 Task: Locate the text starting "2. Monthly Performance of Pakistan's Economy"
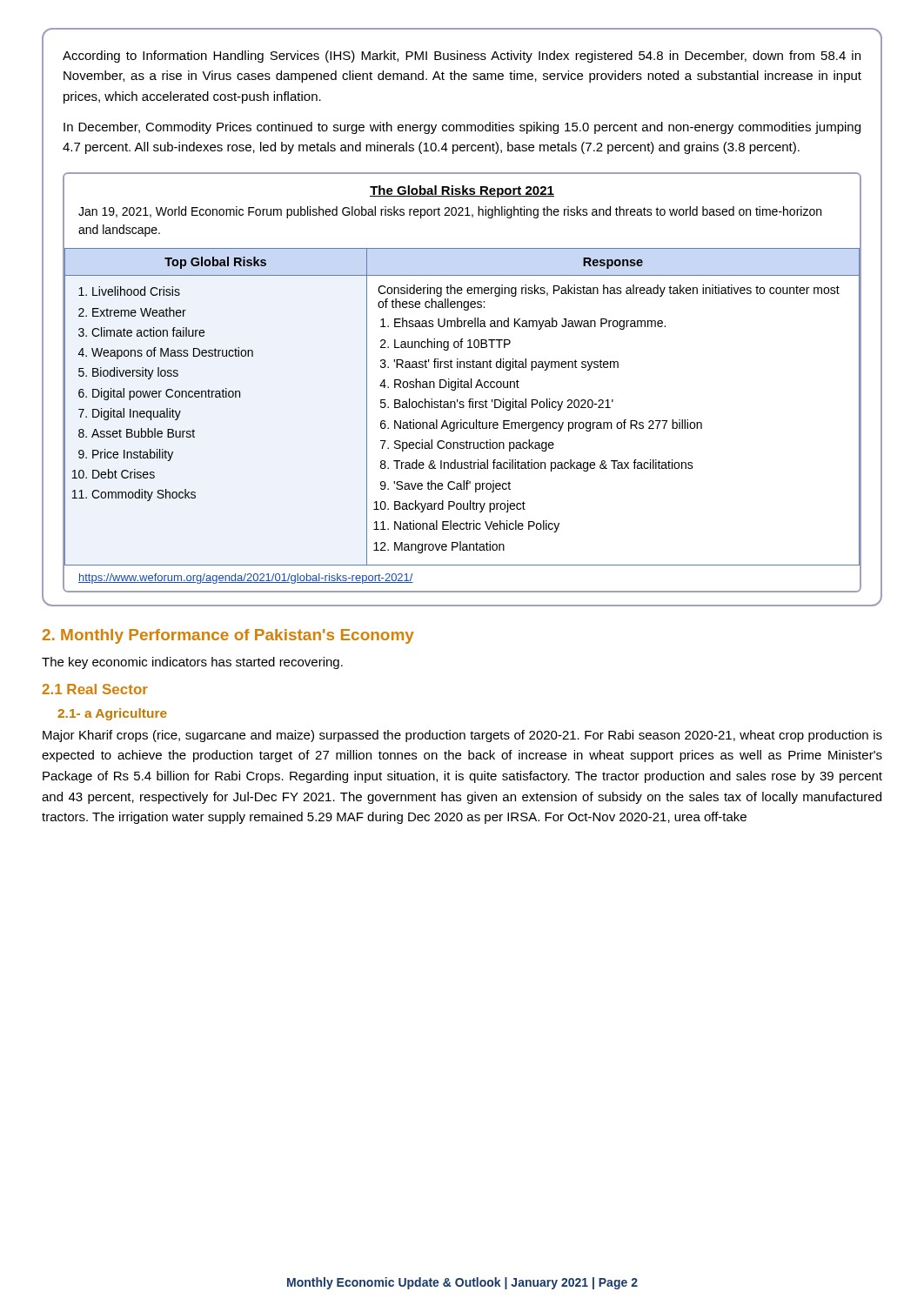pyautogui.click(x=228, y=634)
